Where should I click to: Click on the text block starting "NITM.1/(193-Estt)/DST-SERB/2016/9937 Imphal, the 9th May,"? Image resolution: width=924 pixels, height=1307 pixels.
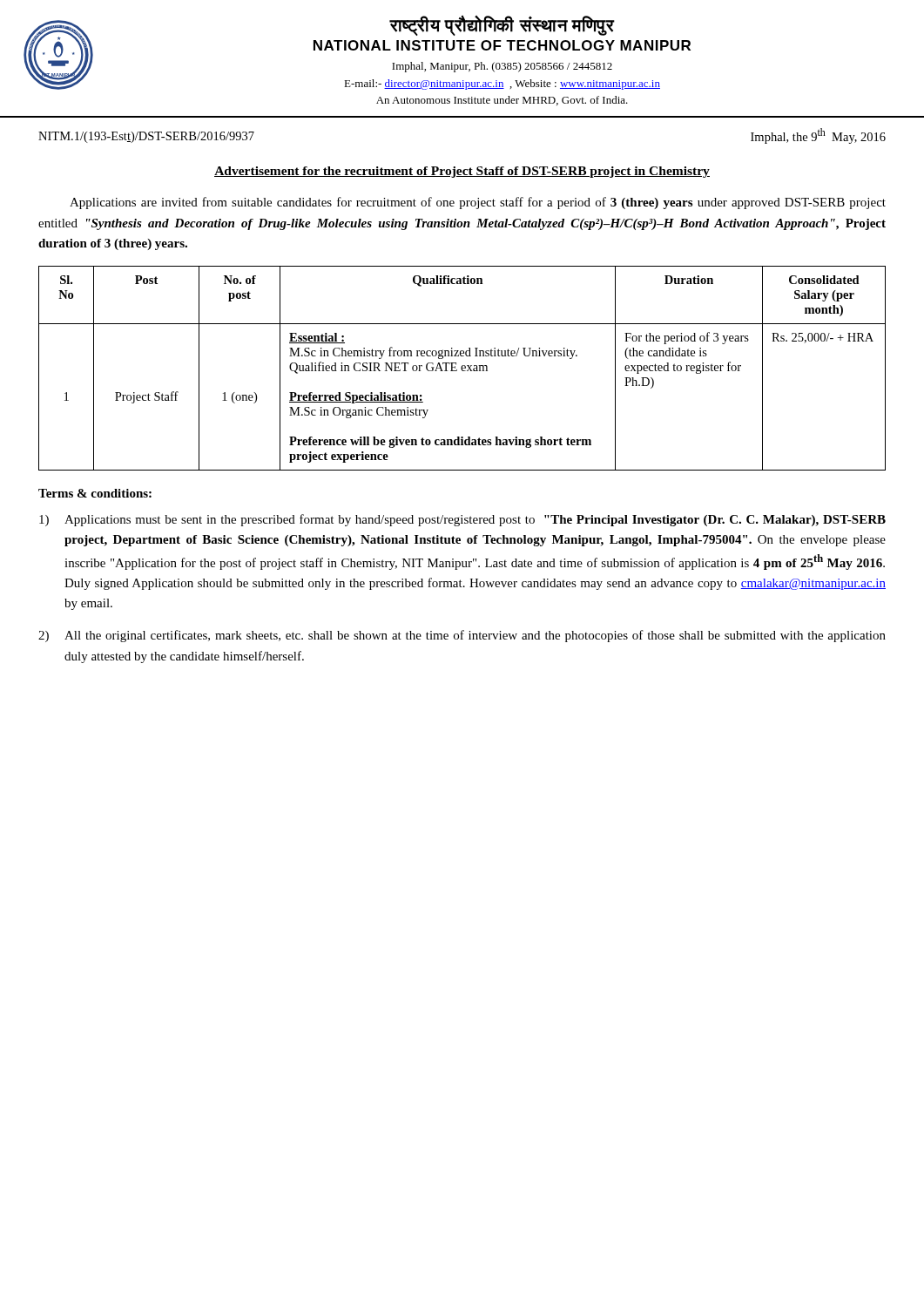coord(141,135)
